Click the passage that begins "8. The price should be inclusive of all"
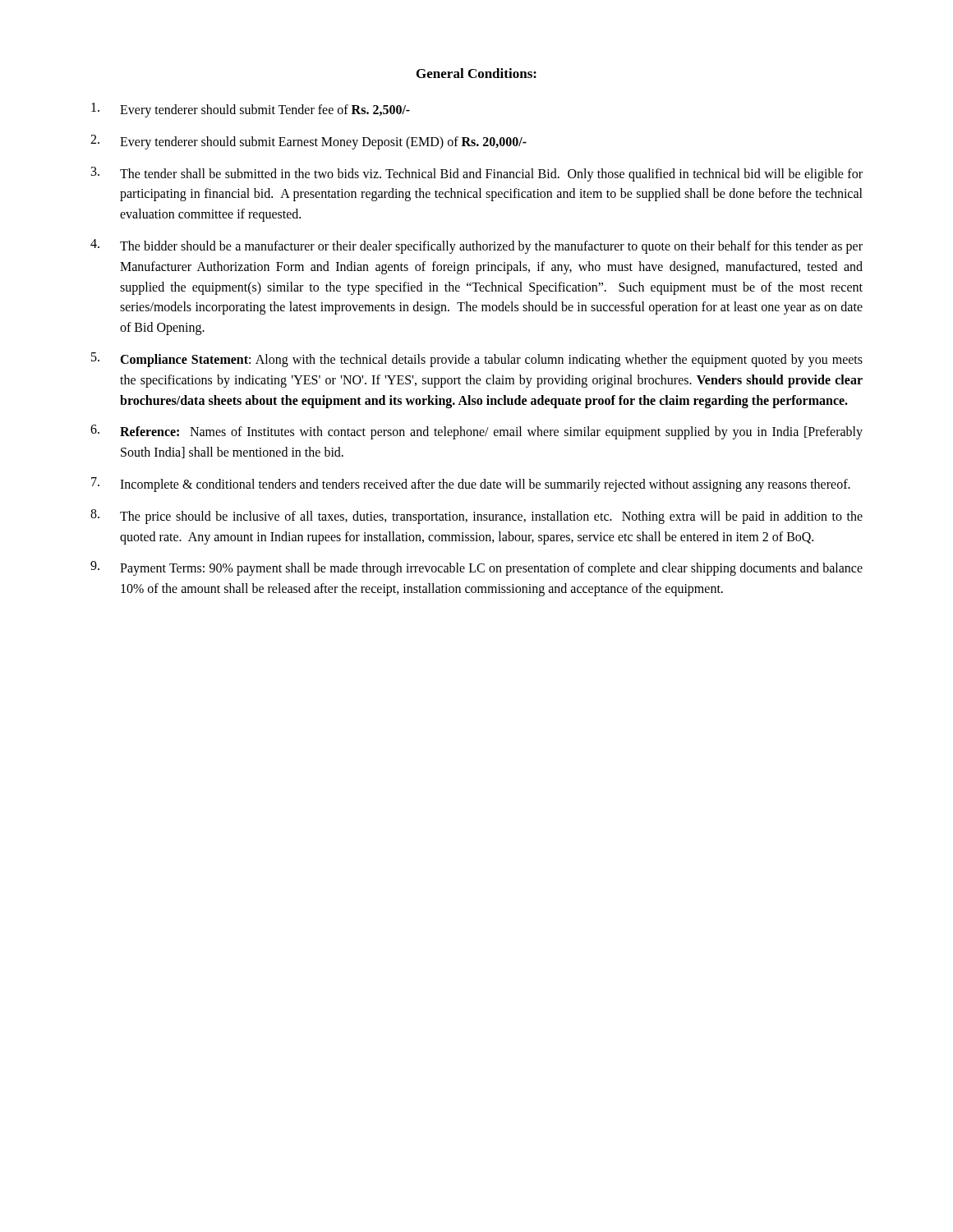Image resolution: width=953 pixels, height=1232 pixels. point(476,527)
